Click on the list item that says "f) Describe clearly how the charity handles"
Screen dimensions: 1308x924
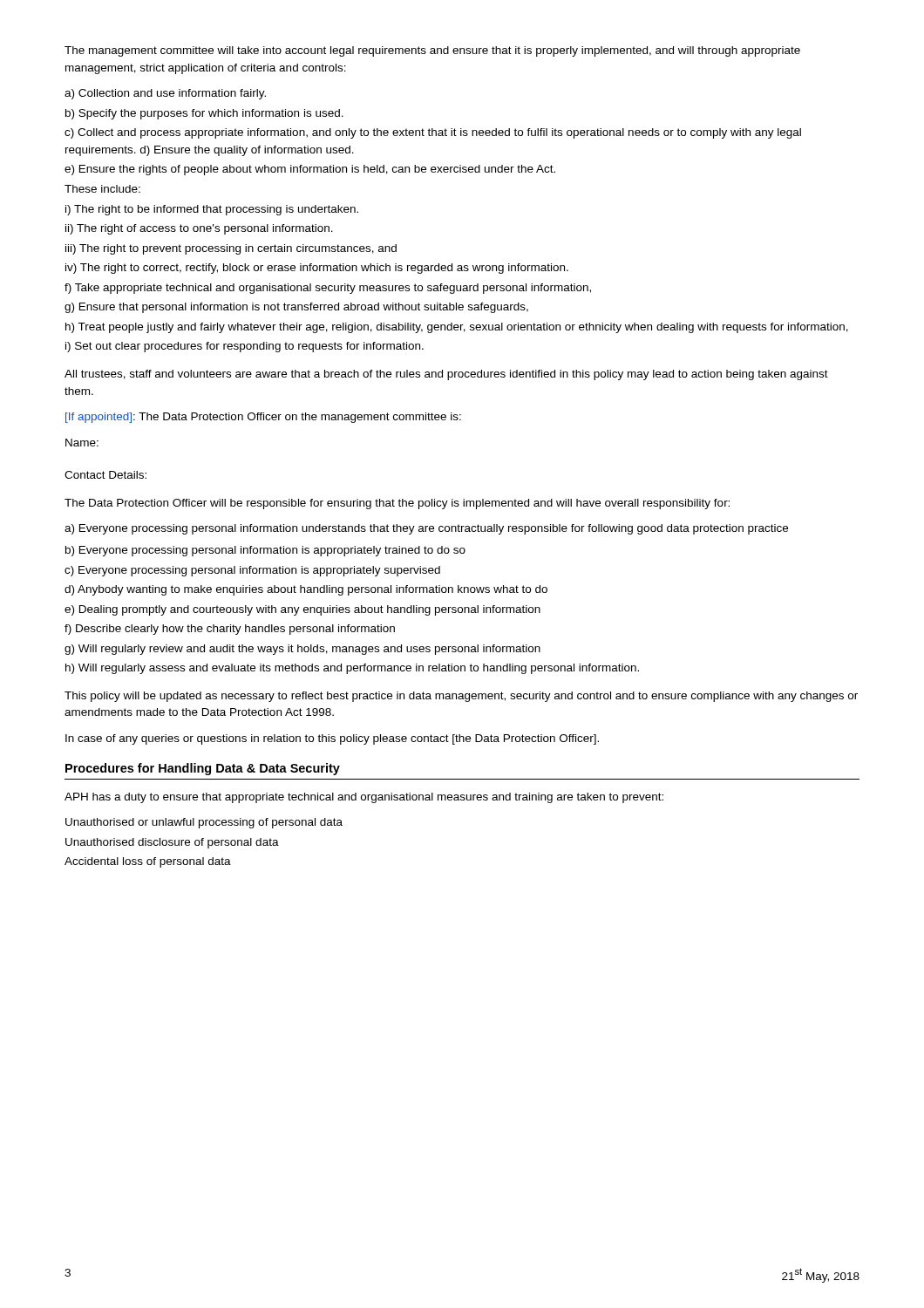click(230, 628)
